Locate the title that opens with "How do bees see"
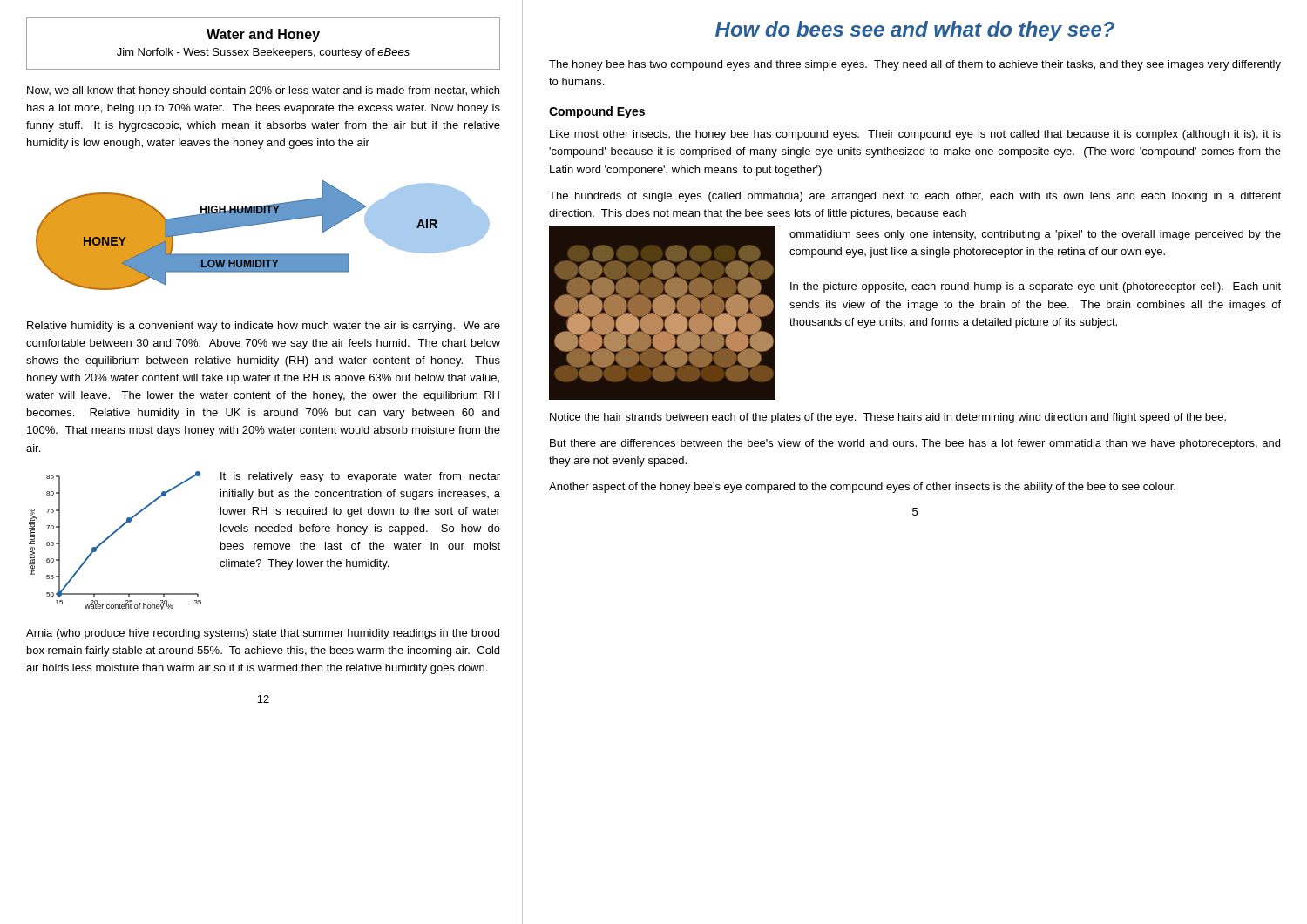The height and width of the screenshot is (924, 1307). (x=915, y=29)
